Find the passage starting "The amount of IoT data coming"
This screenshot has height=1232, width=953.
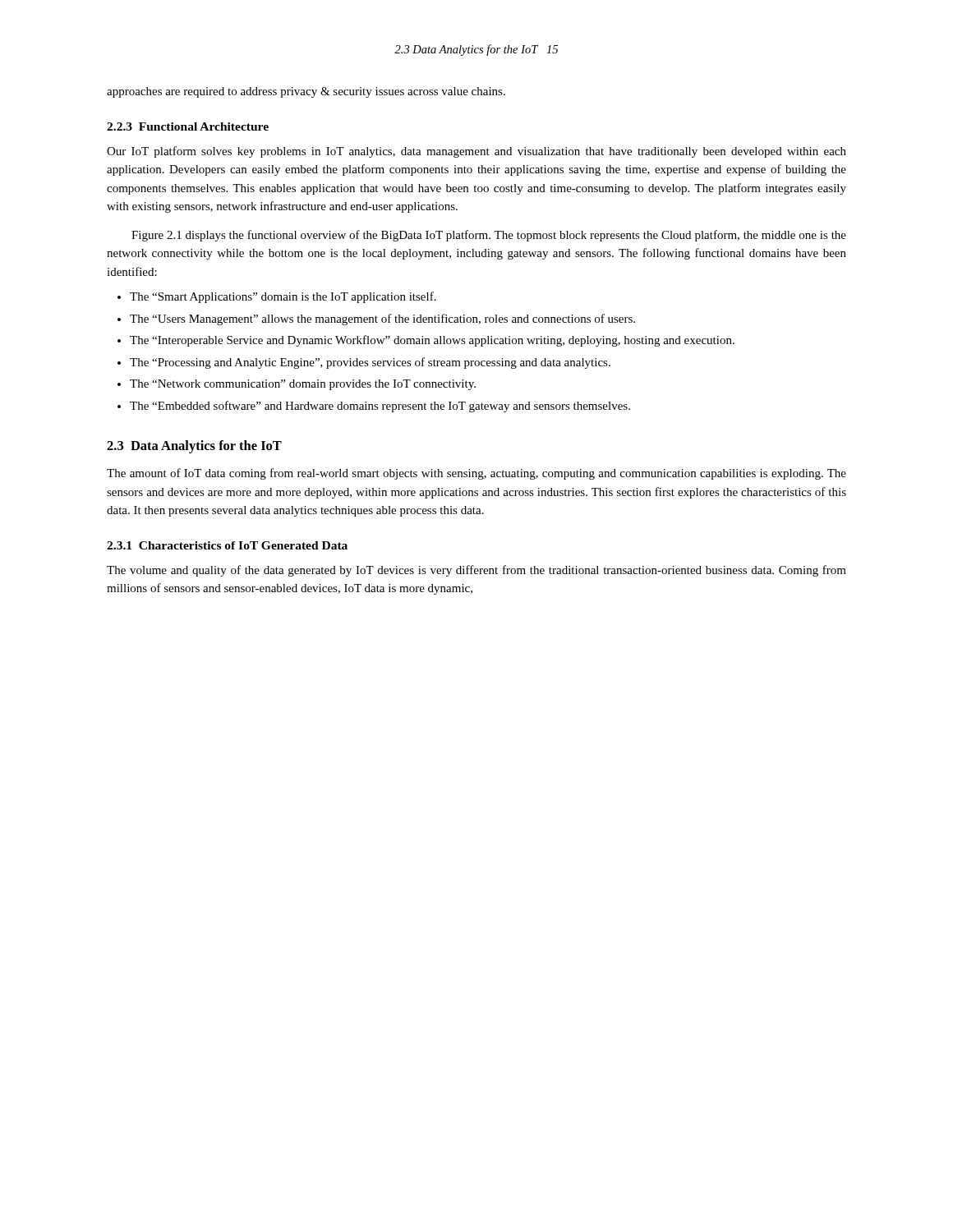476,492
